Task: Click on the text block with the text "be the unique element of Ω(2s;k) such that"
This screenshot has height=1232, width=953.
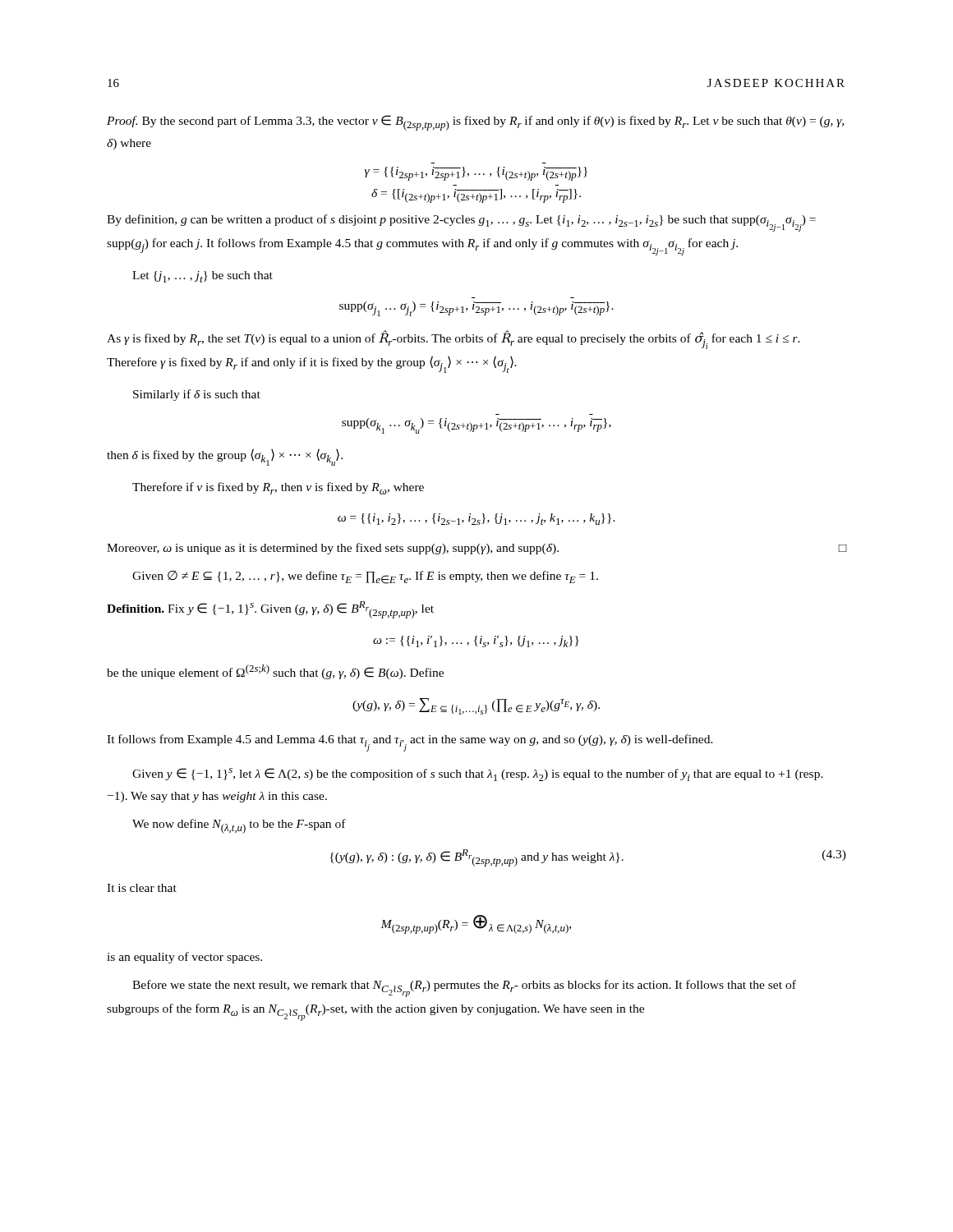Action: [x=275, y=672]
